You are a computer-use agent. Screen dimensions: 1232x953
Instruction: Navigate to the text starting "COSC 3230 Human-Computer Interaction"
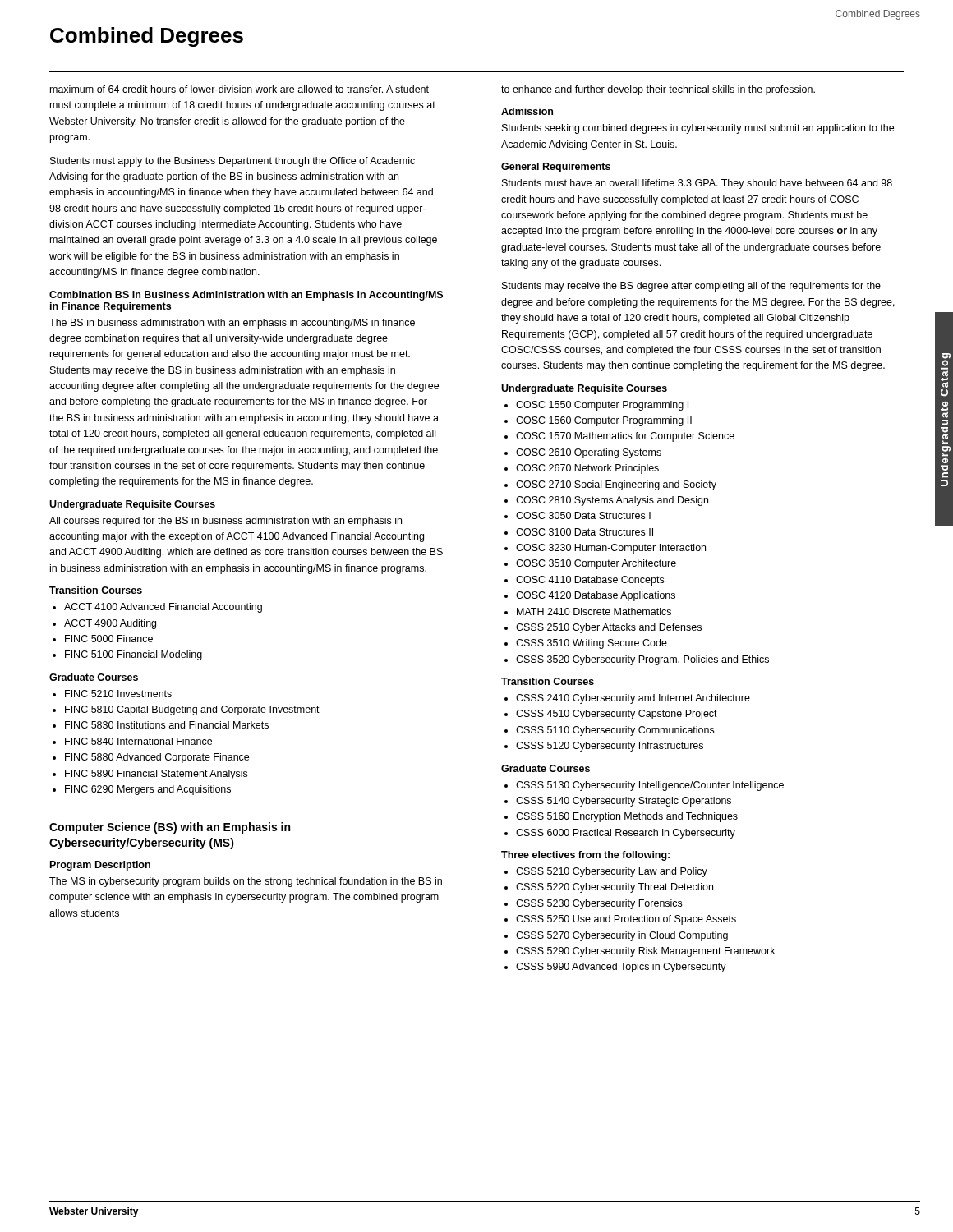point(611,548)
